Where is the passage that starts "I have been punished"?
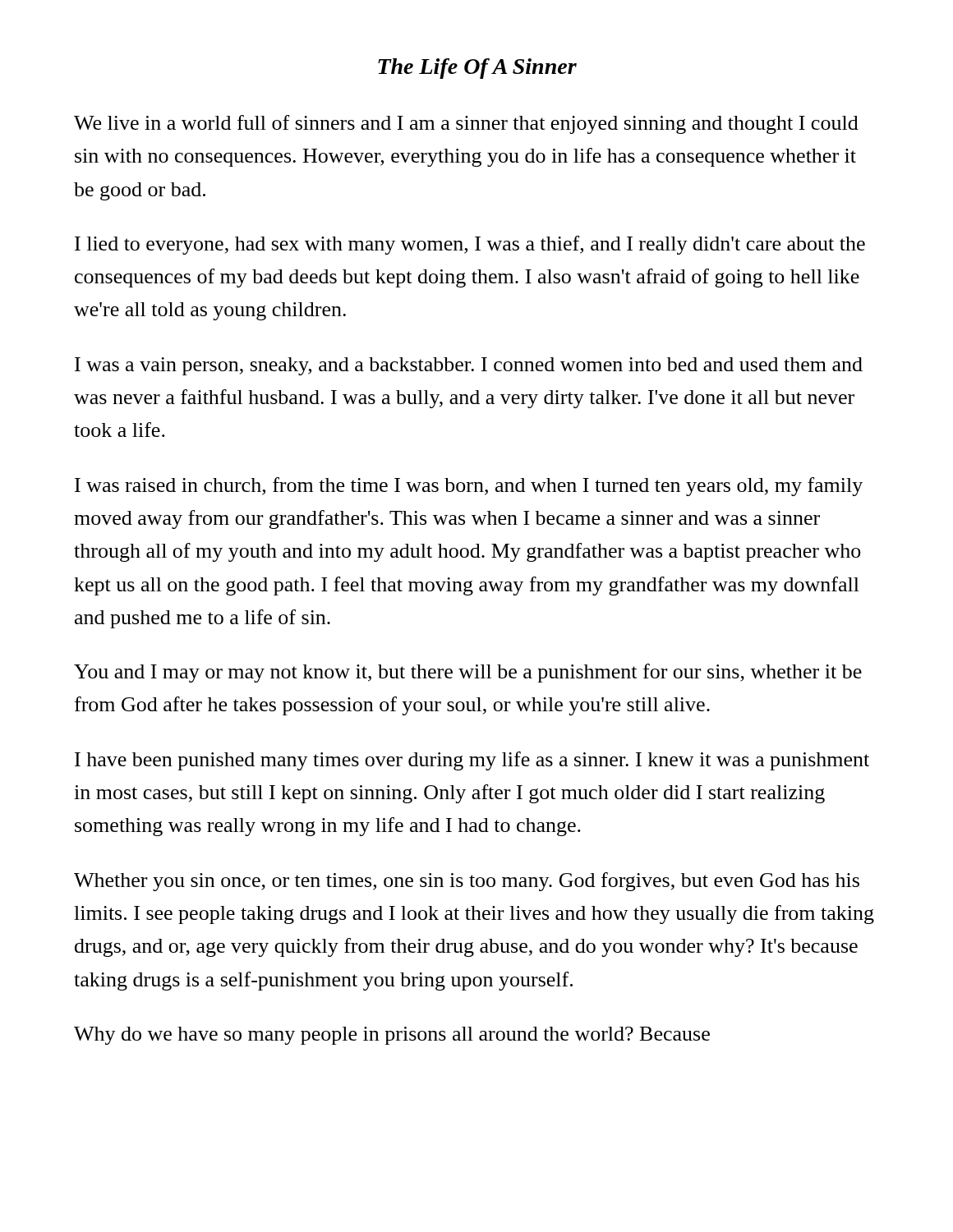Image resolution: width=953 pixels, height=1232 pixels. pyautogui.click(x=472, y=792)
